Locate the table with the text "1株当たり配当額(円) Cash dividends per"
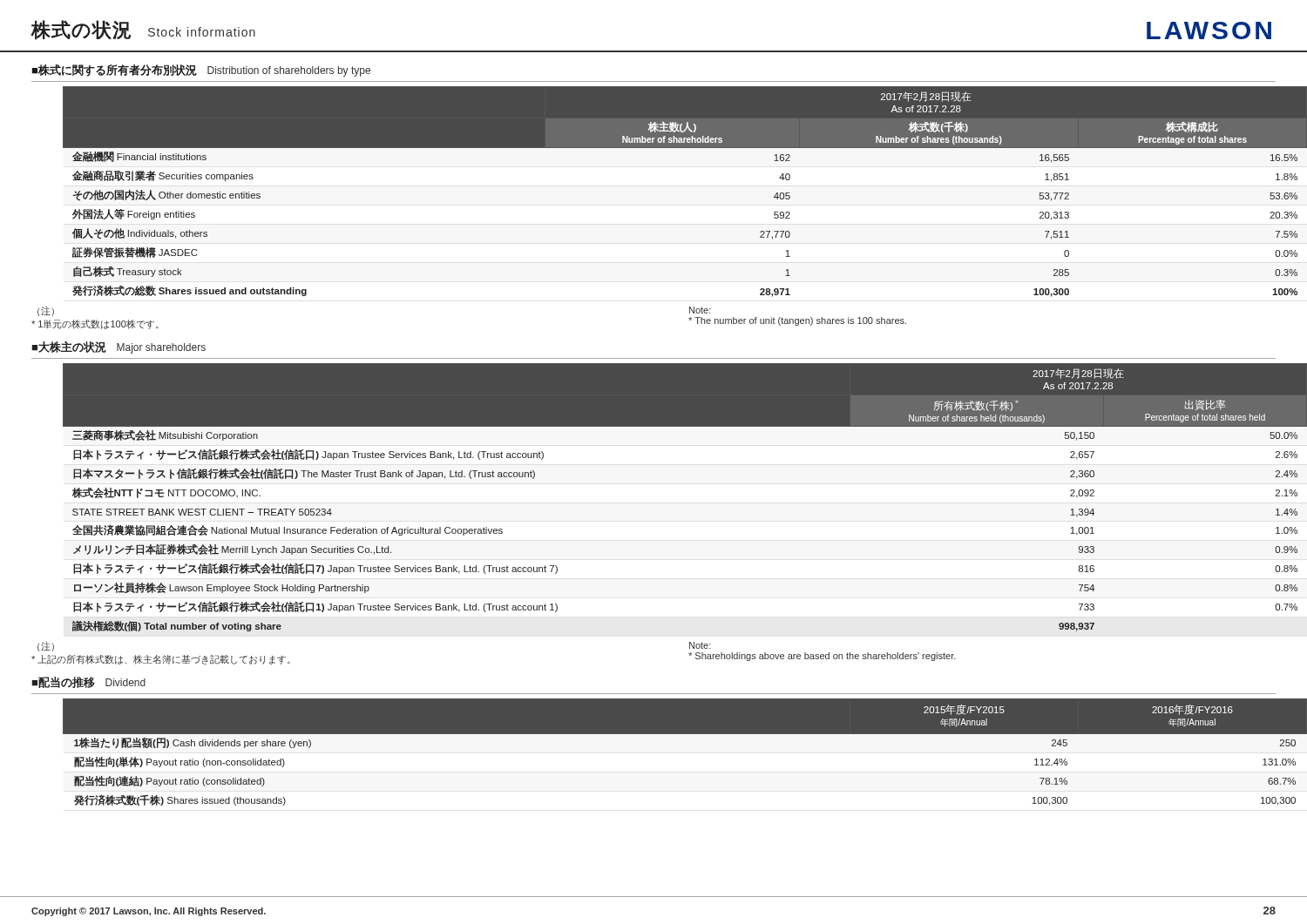Image resolution: width=1307 pixels, height=924 pixels. 654,754
